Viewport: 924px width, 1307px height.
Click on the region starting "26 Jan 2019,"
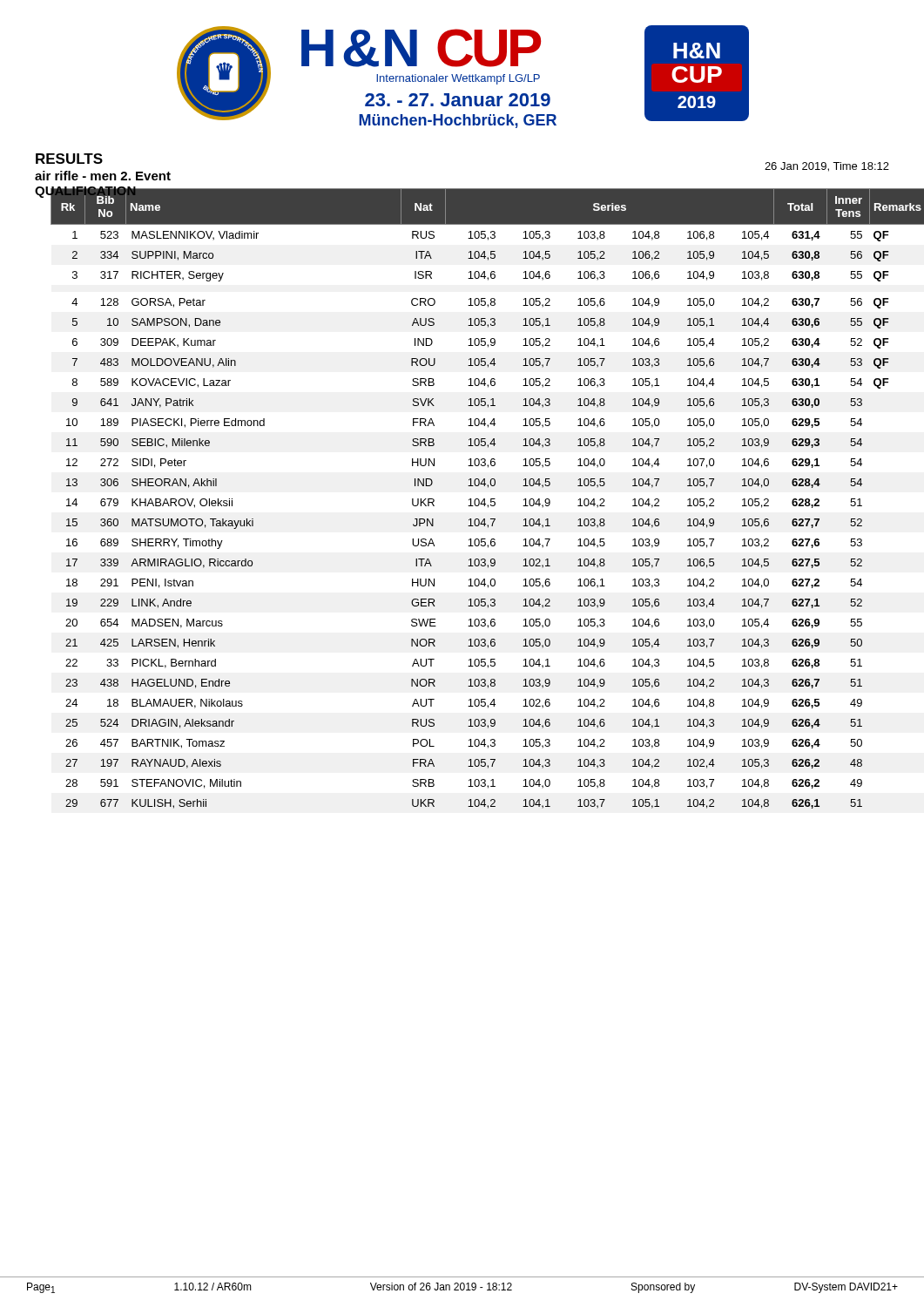(827, 166)
